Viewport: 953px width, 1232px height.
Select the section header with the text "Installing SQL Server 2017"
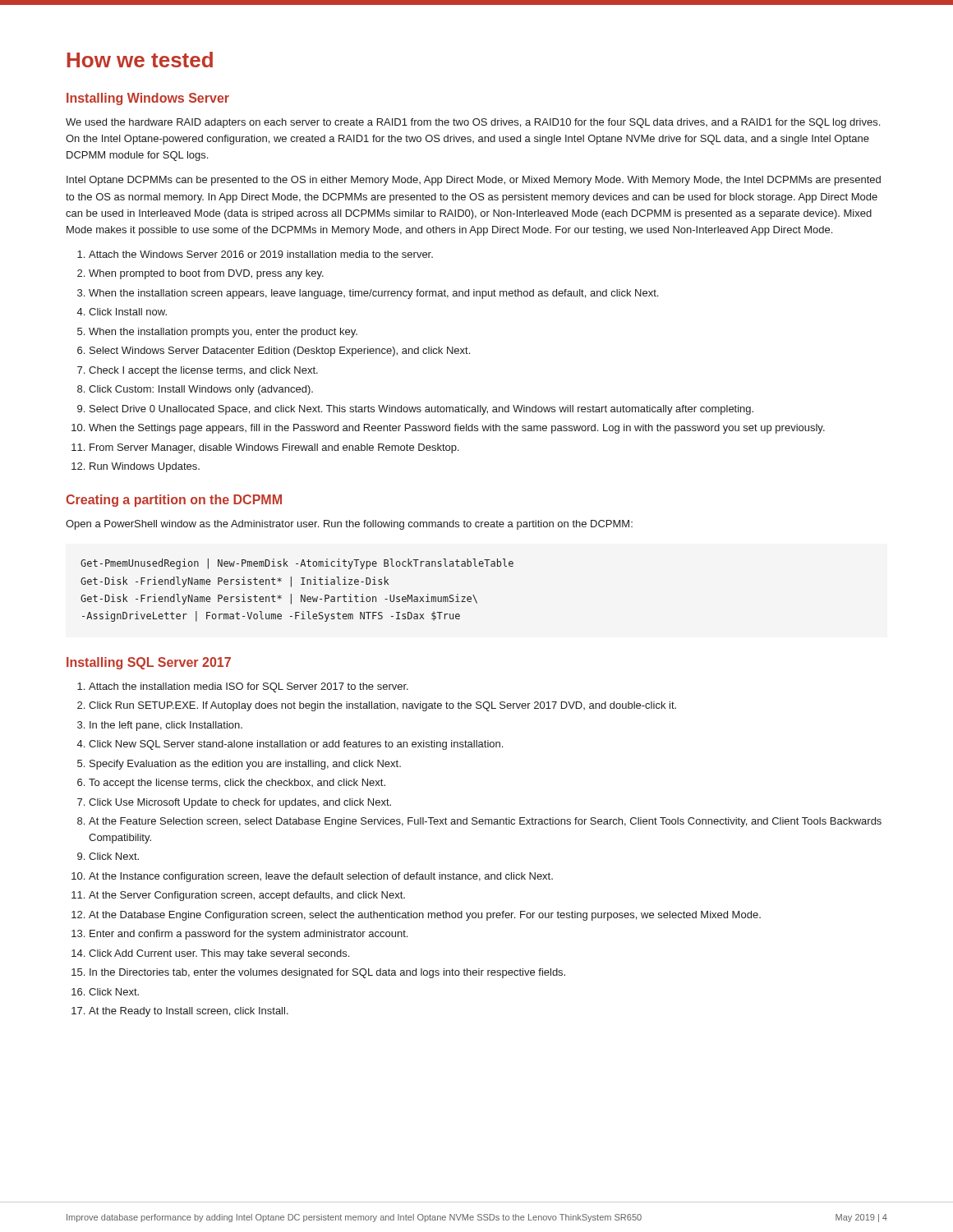coord(149,663)
